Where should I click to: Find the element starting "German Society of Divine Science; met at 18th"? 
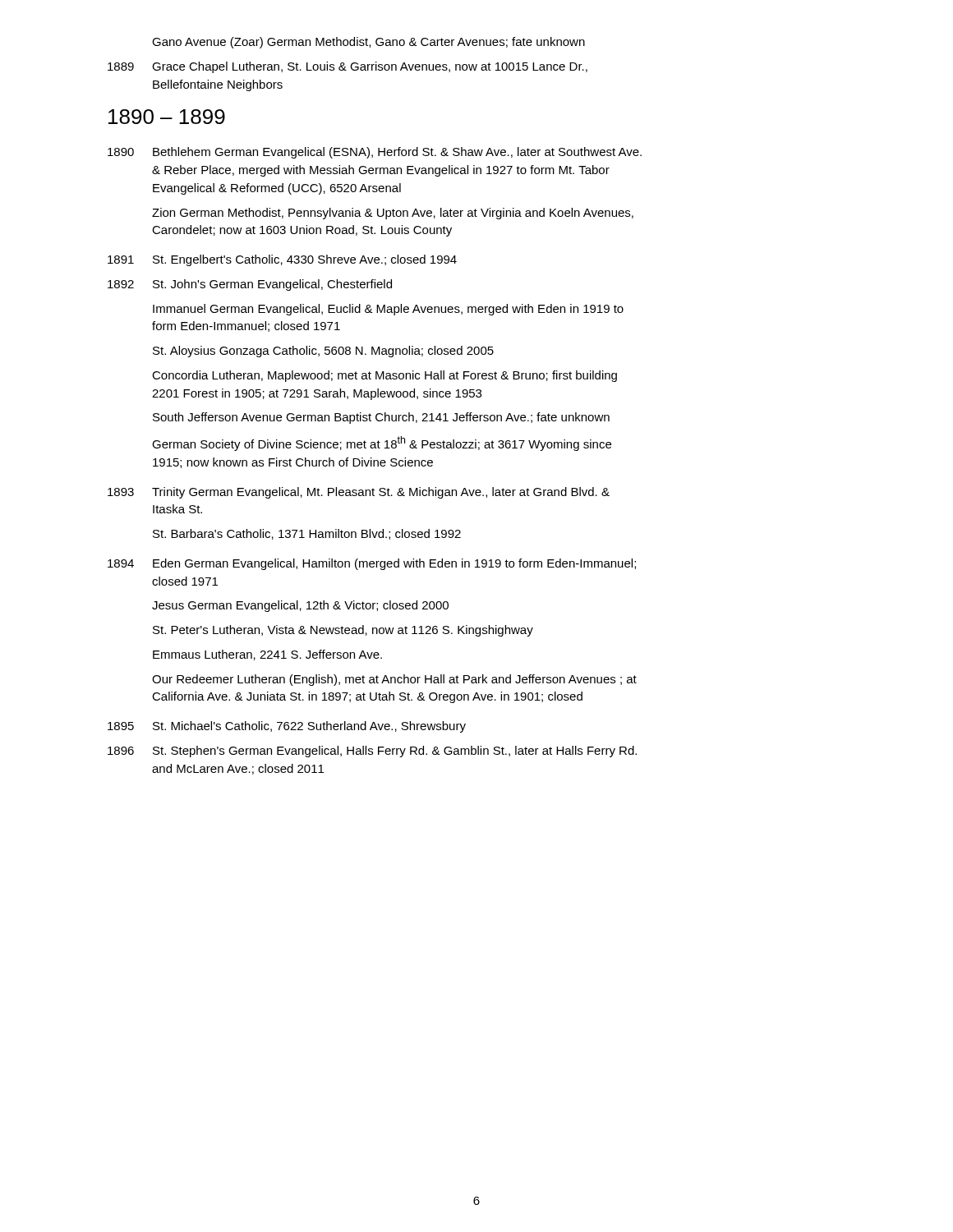(x=382, y=452)
